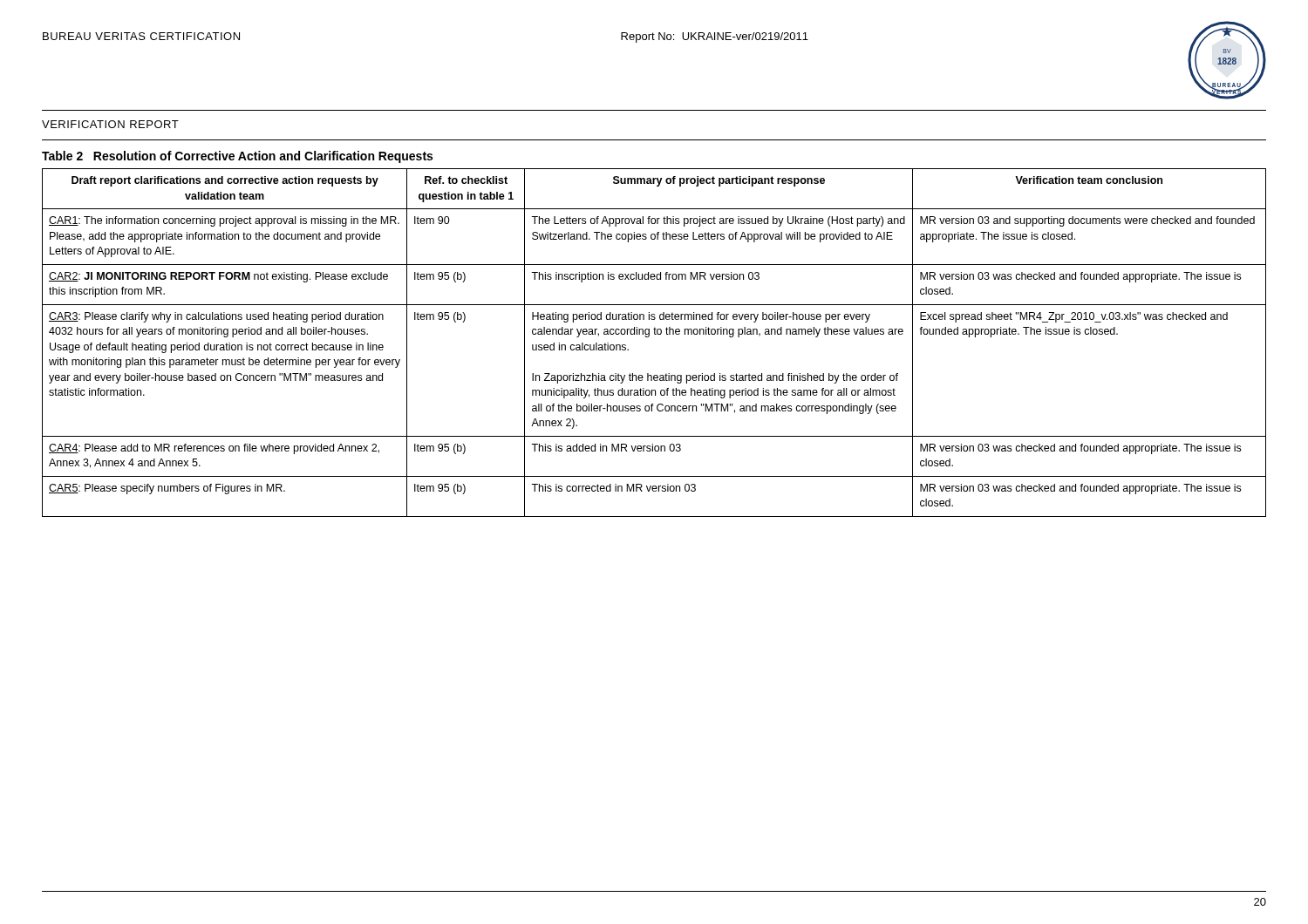Locate the logo

(1227, 60)
